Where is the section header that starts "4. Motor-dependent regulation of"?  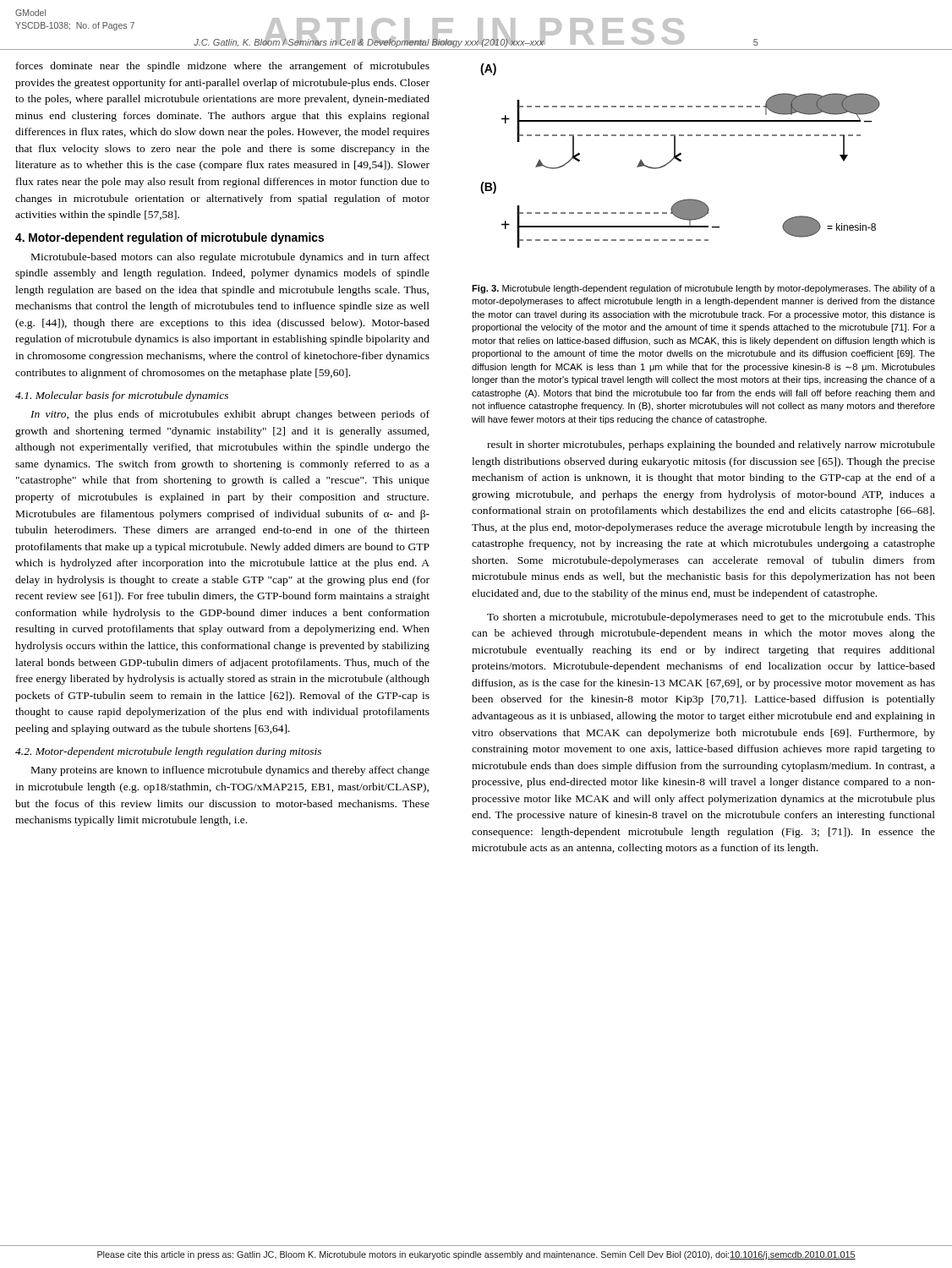(170, 238)
